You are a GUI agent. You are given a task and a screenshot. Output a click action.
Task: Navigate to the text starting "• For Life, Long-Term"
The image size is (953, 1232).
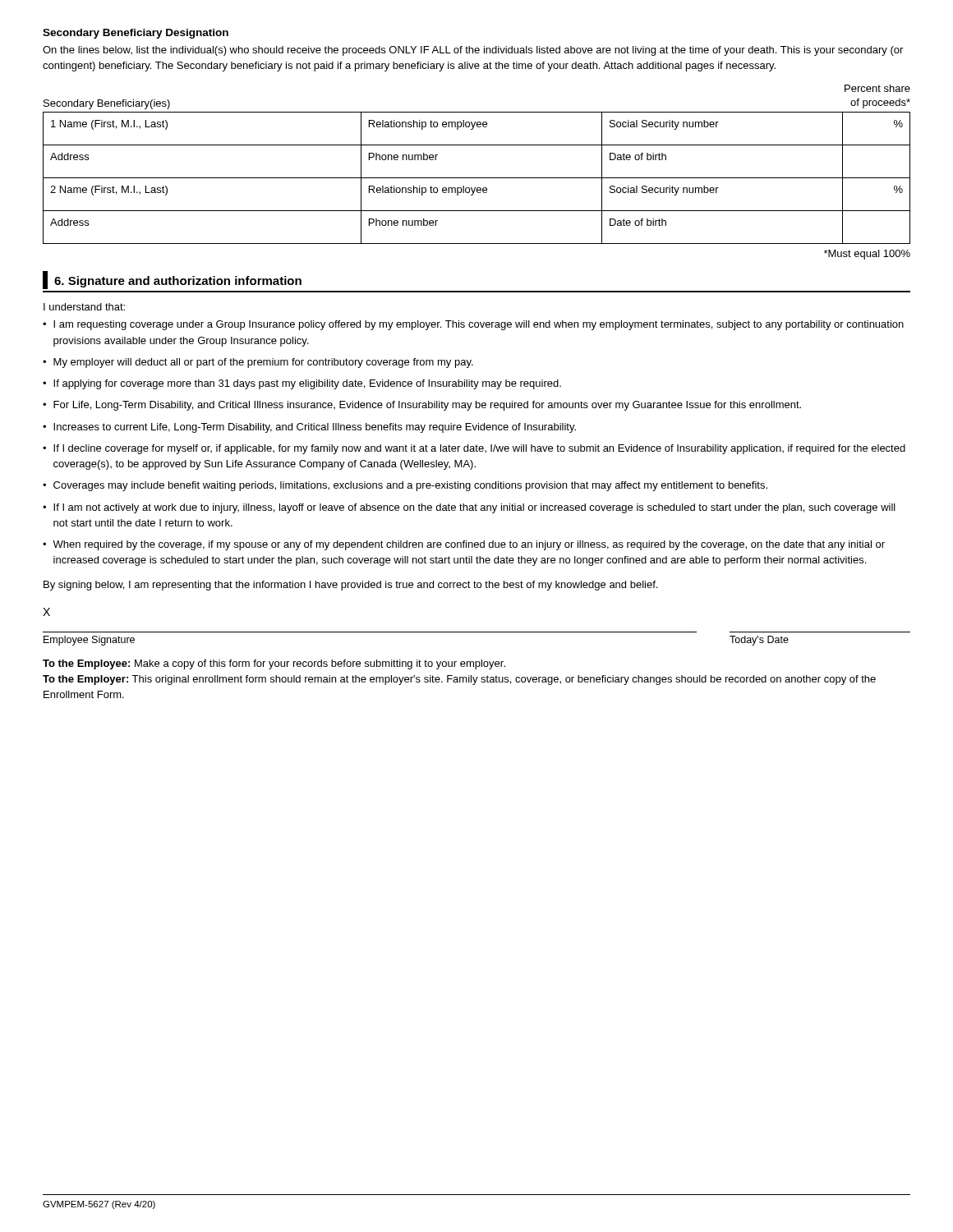422,405
